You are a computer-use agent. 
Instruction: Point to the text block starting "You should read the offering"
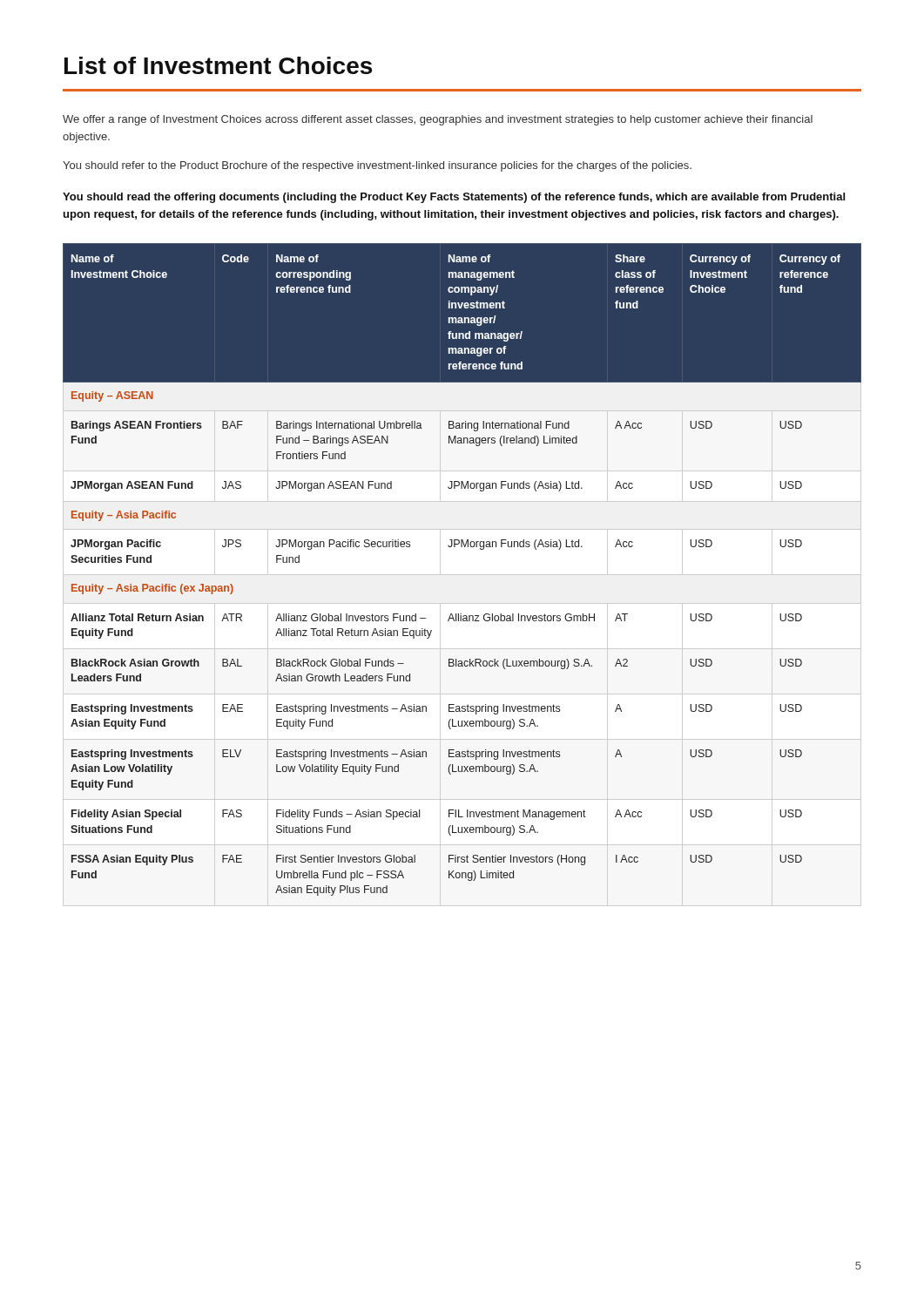point(462,206)
